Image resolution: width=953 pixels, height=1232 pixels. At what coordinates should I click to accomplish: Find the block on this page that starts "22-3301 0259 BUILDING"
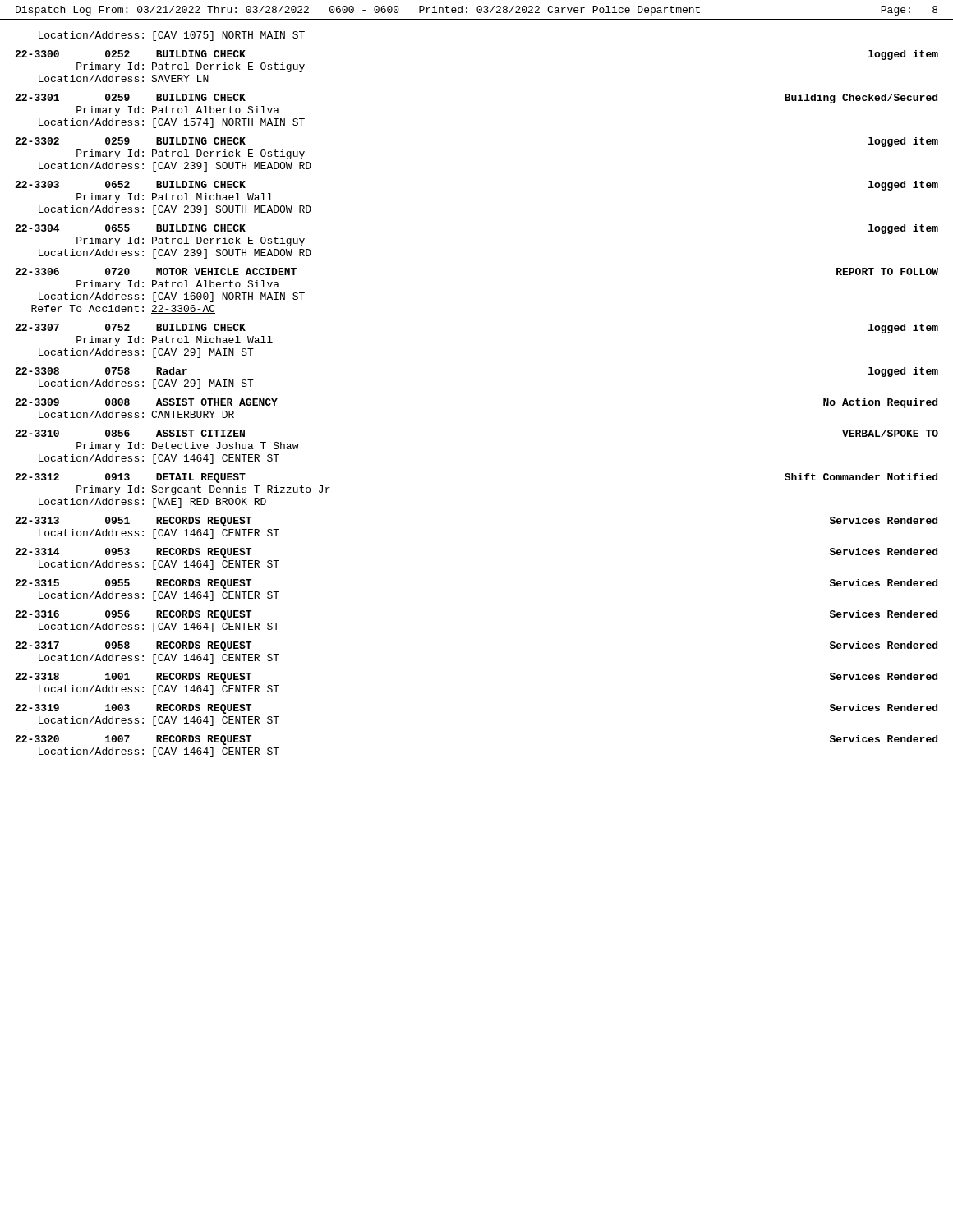coord(37,98)
